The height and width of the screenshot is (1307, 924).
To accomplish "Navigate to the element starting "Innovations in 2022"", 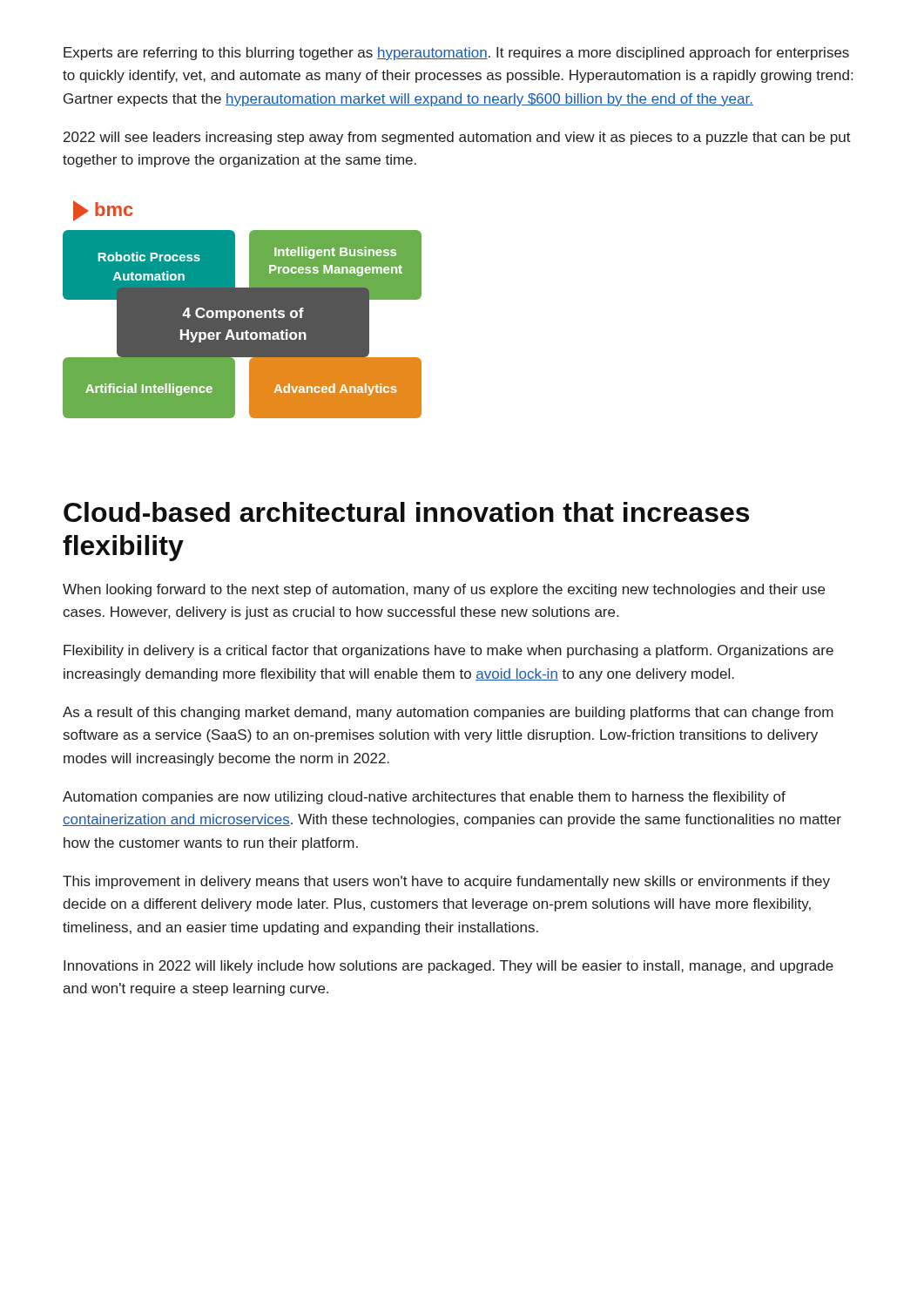I will pyautogui.click(x=462, y=978).
